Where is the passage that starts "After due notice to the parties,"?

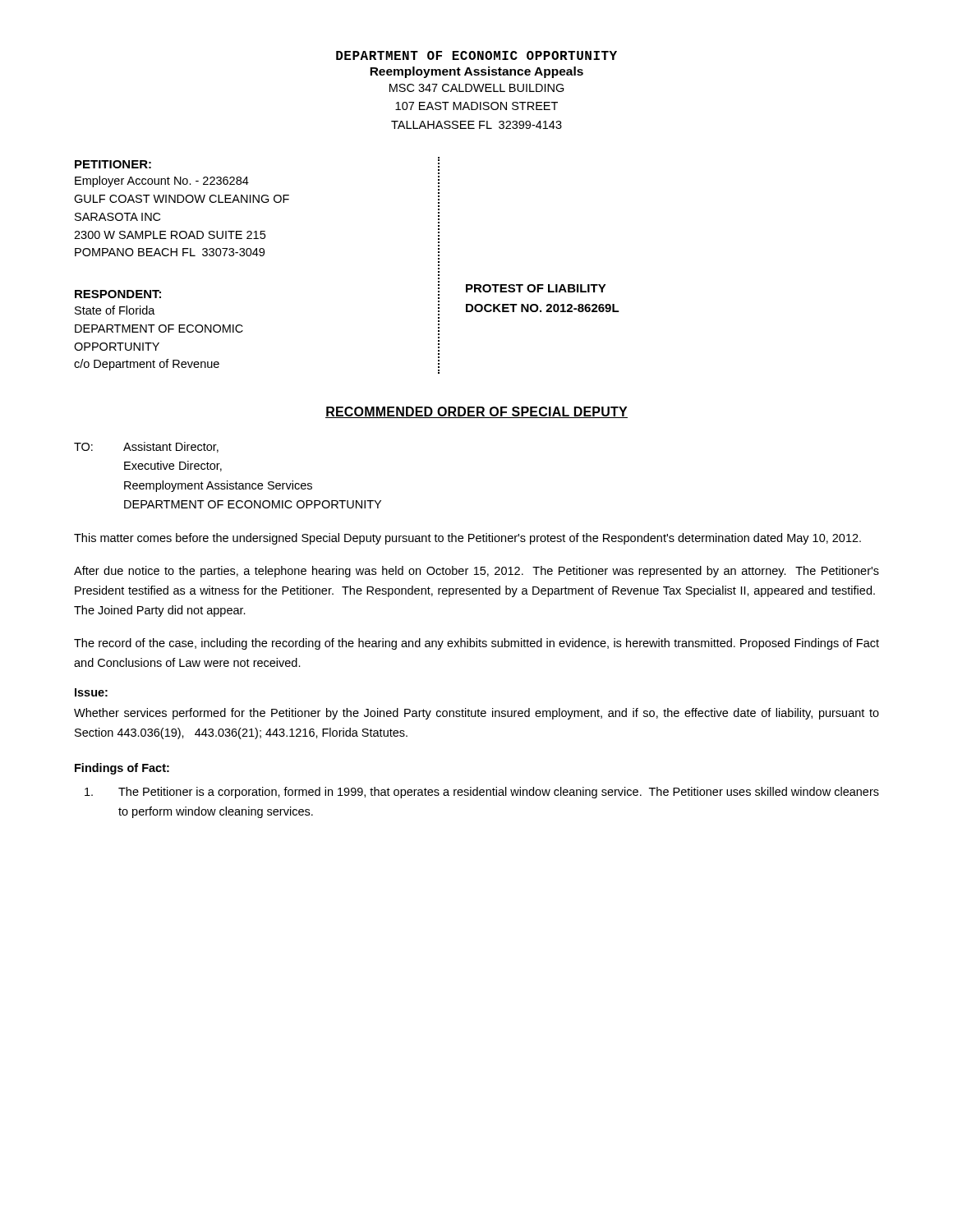pyautogui.click(x=476, y=590)
